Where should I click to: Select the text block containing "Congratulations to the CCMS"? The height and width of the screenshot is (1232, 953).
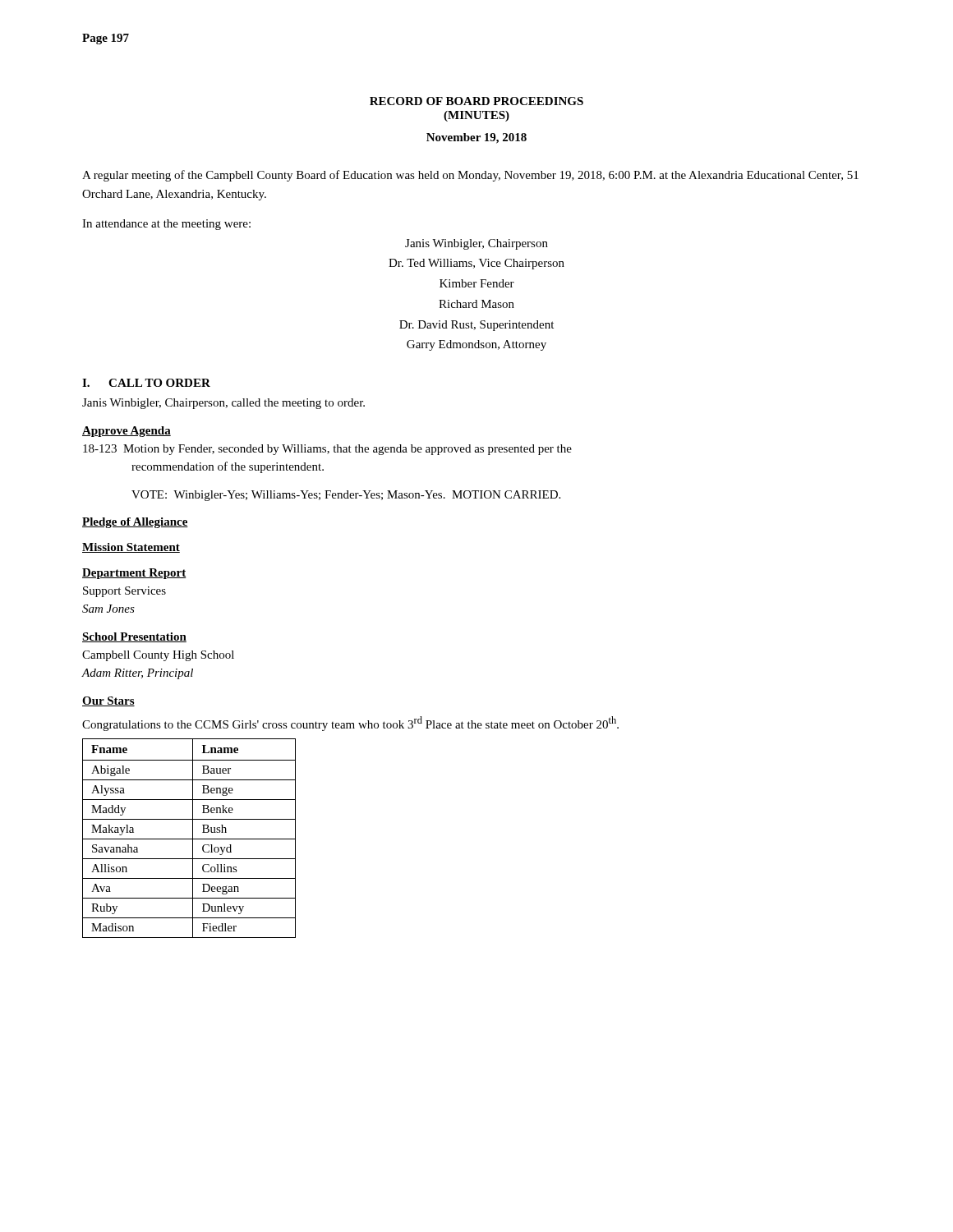point(351,722)
